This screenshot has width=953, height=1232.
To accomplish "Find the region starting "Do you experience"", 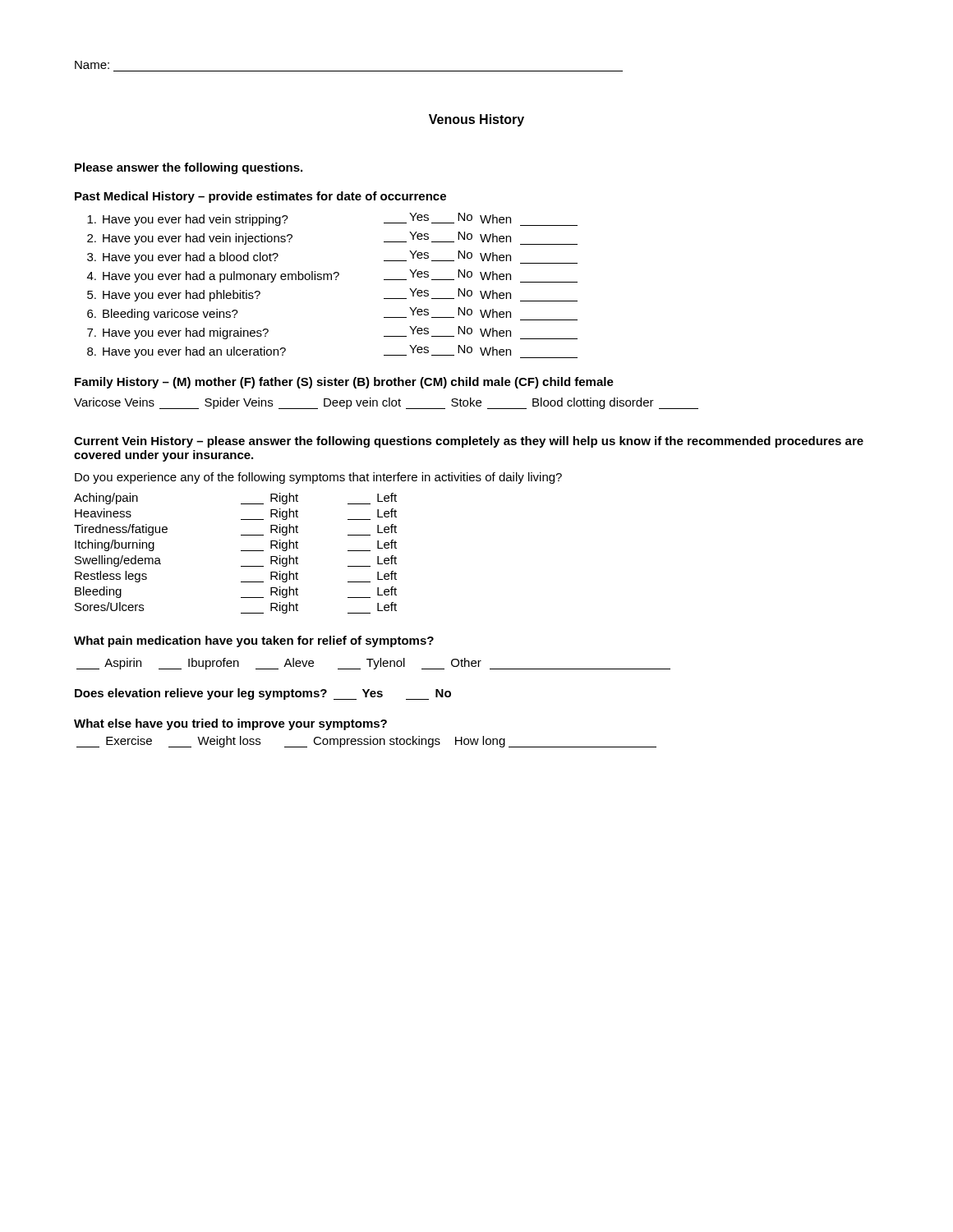I will tap(318, 477).
